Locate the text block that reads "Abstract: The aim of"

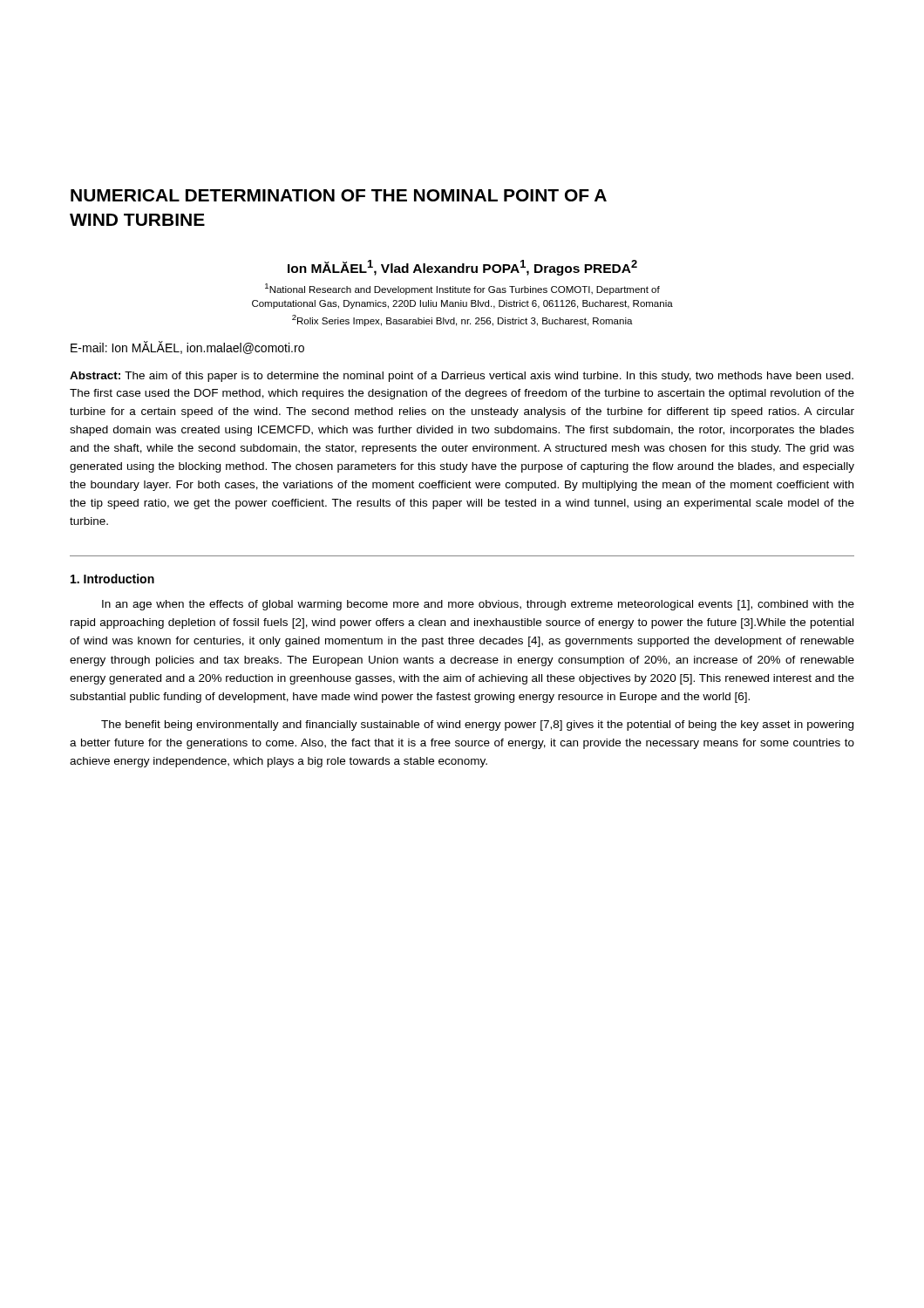(x=462, y=448)
